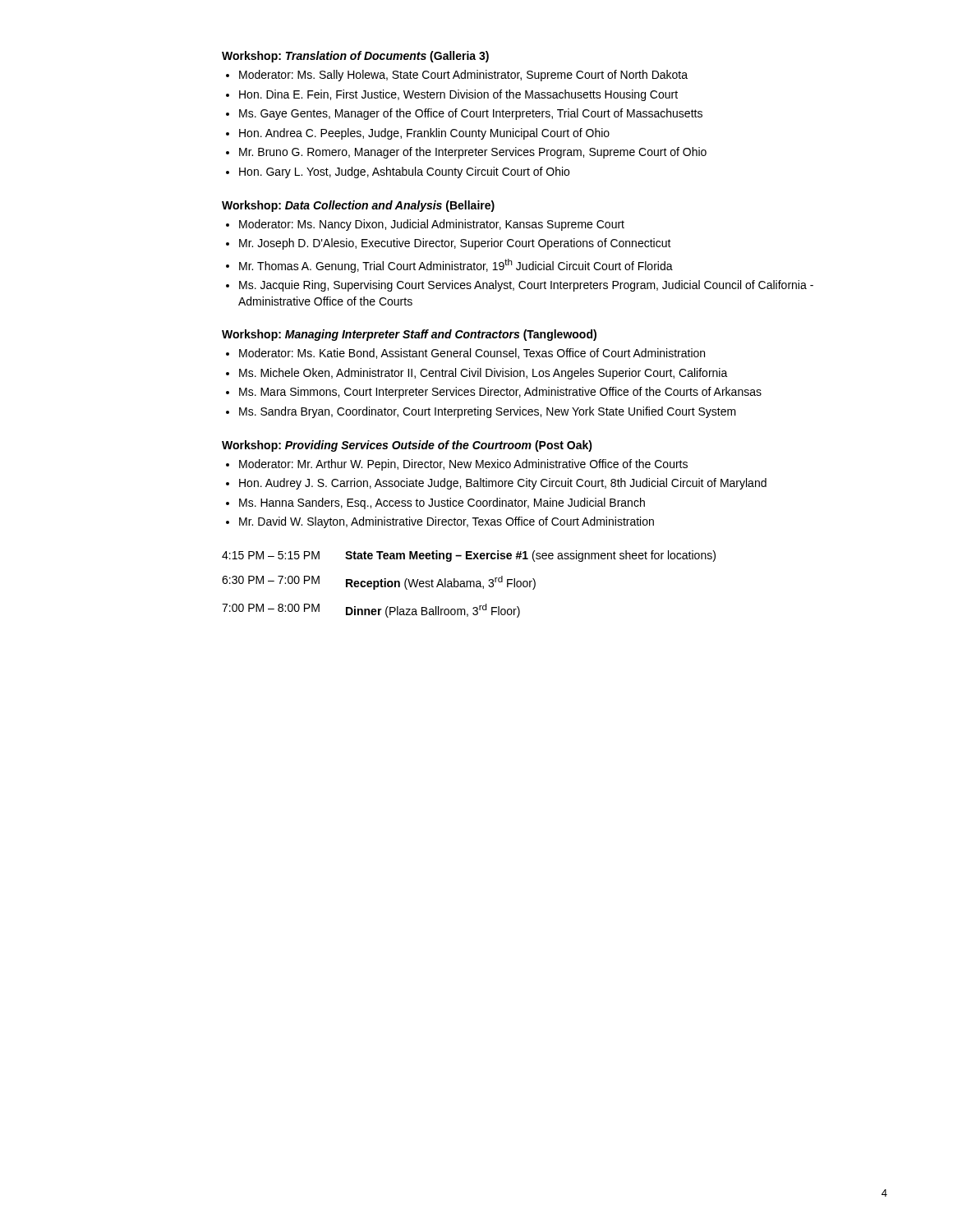The height and width of the screenshot is (1232, 953).
Task: Point to "6:30 PM – 7:00 PM"
Action: click(271, 580)
